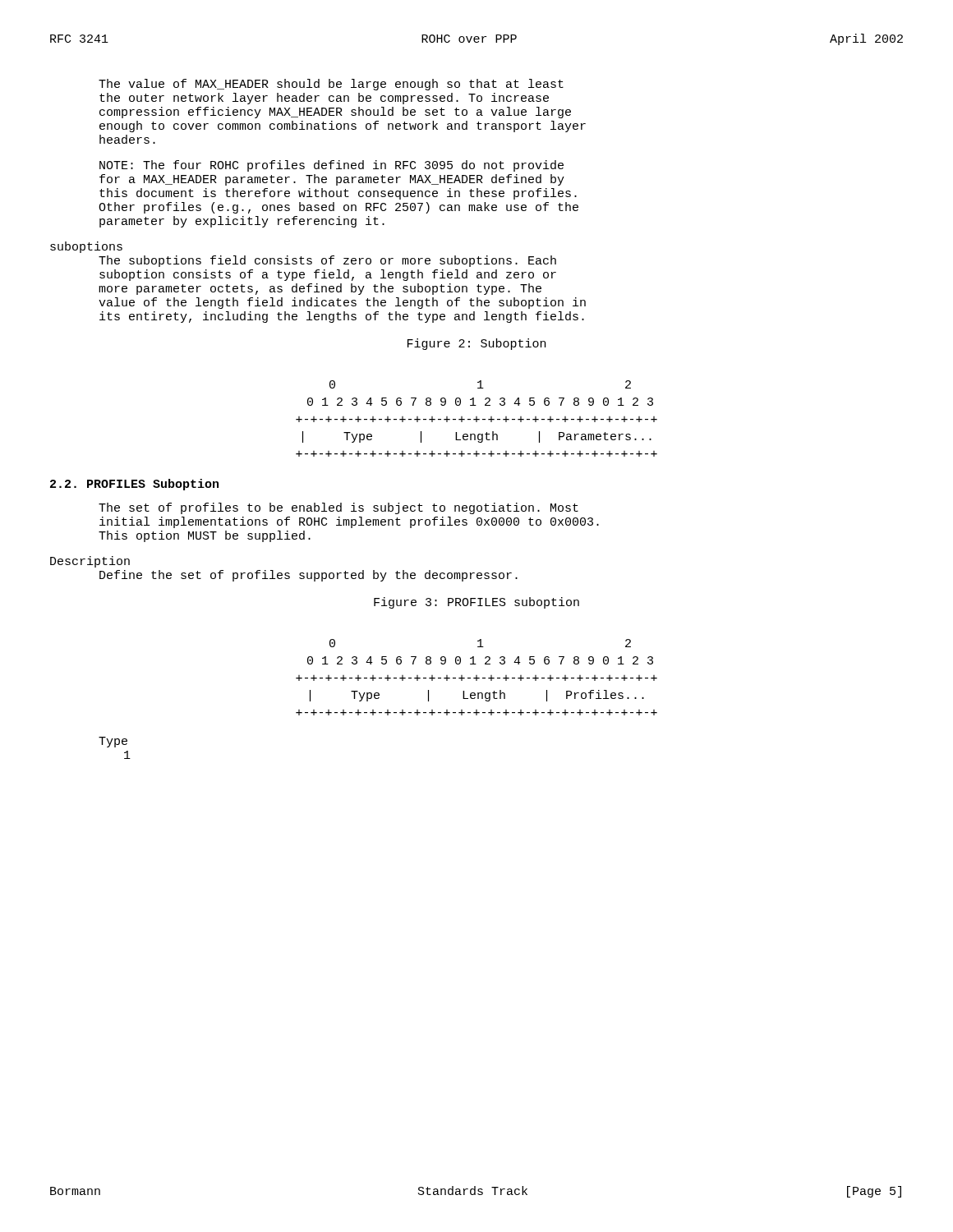Point to the block beginning "The value of MAX_HEADER should"
This screenshot has height=1232, width=953.
[x=343, y=113]
